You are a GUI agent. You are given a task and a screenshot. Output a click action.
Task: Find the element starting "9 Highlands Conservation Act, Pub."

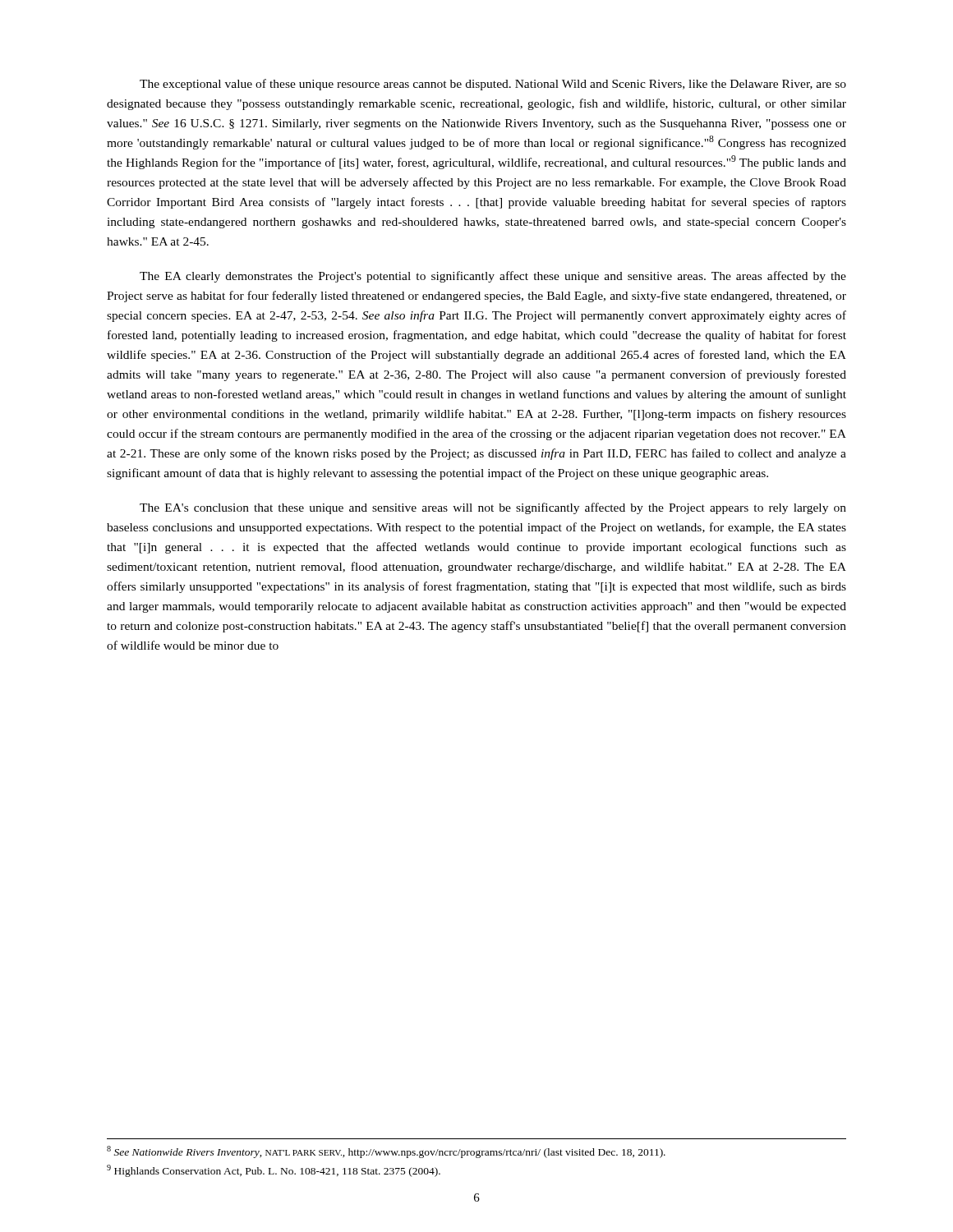click(274, 1170)
